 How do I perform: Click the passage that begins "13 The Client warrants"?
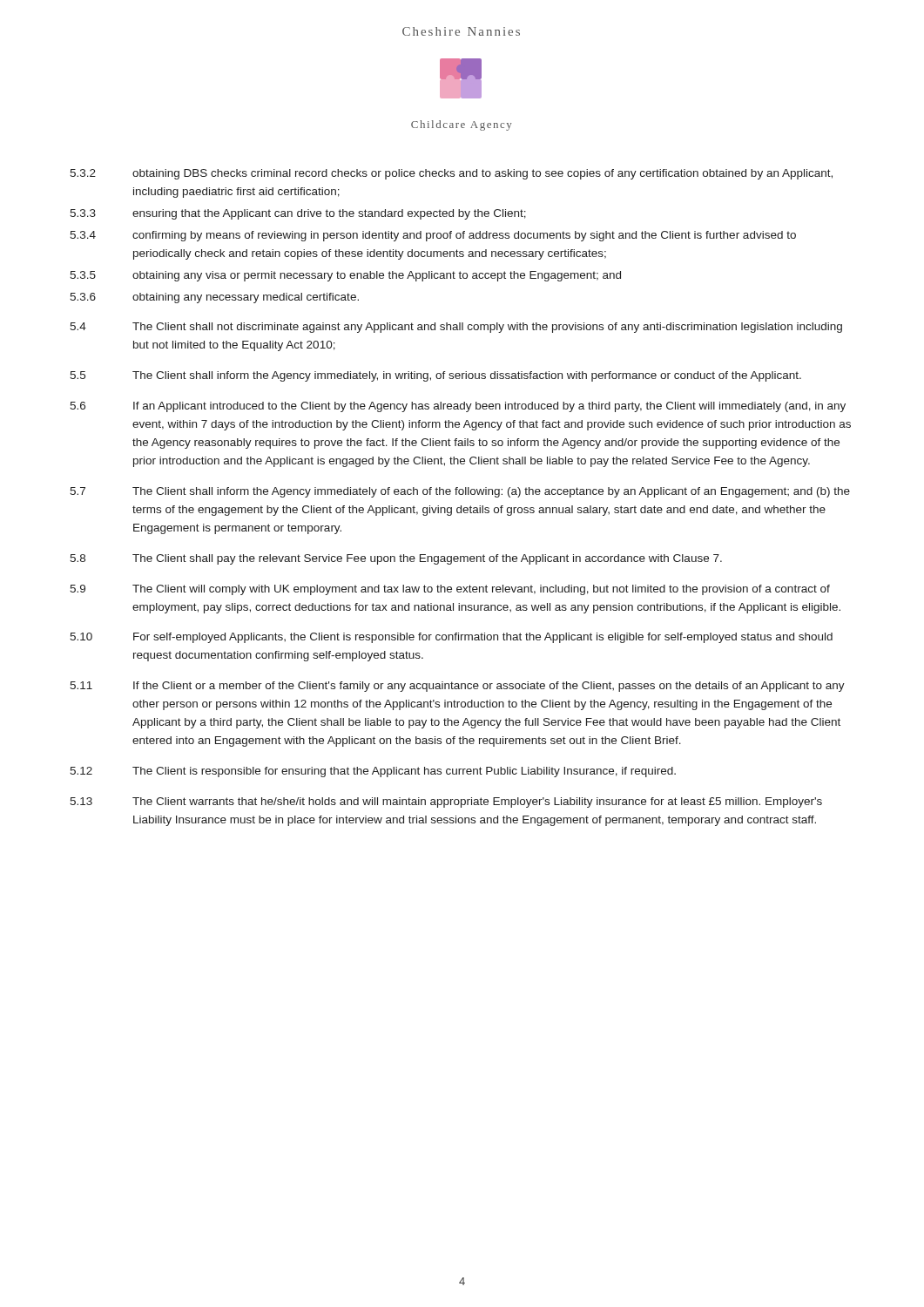(462, 811)
